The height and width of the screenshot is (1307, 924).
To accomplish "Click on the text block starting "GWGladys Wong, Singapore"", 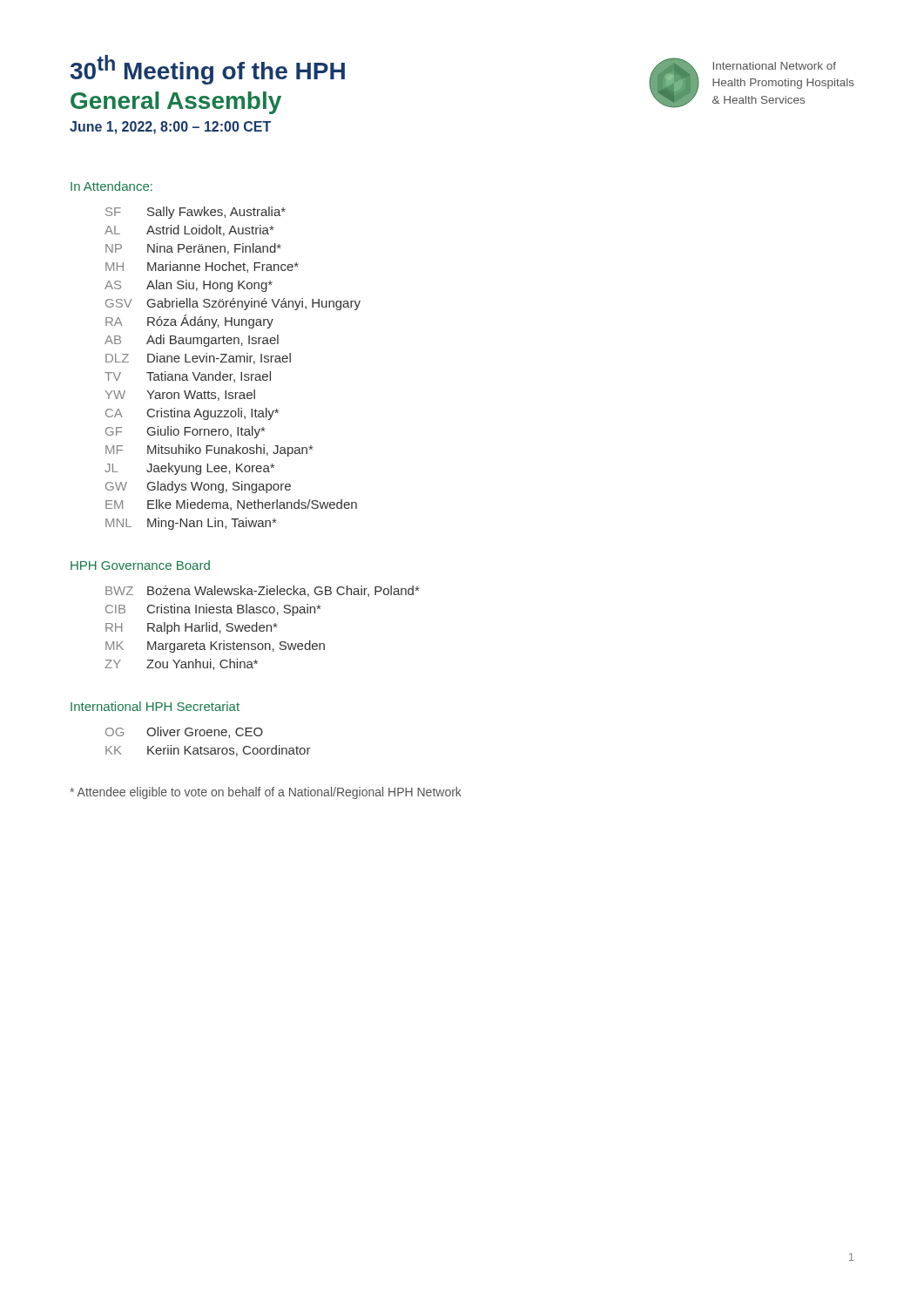I will coord(198,485).
